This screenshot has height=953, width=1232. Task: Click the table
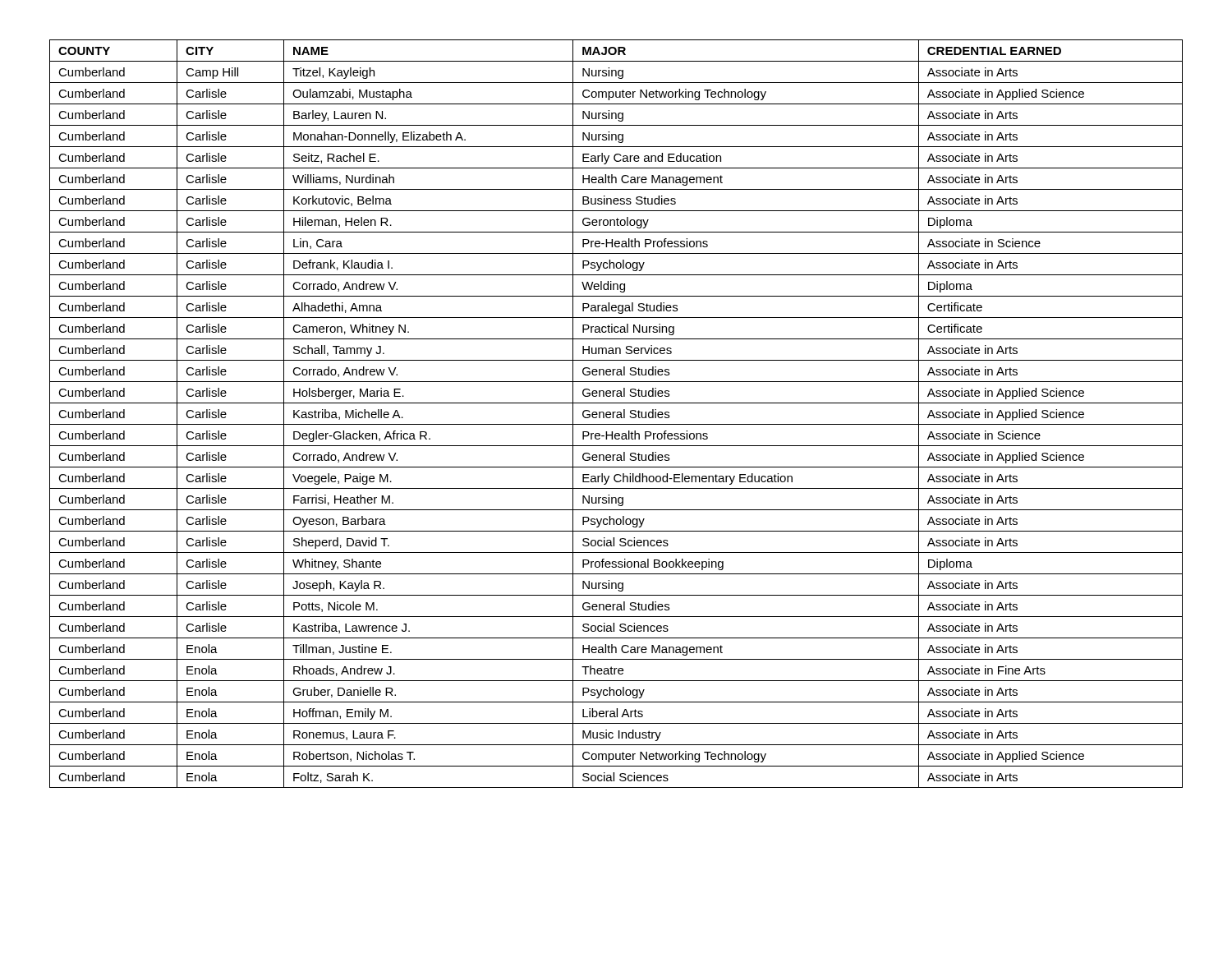616,414
